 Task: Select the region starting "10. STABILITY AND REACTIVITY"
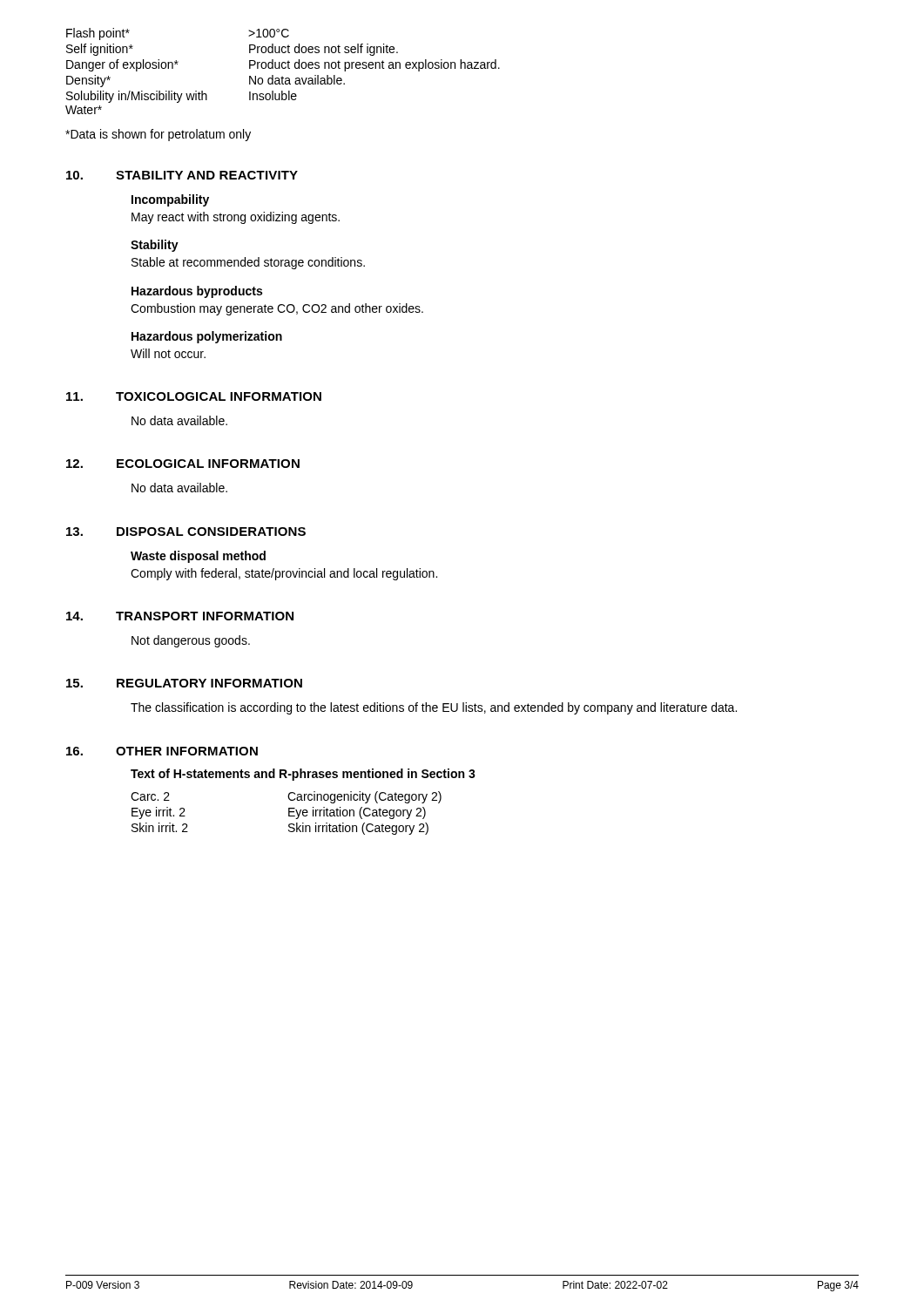coord(182,175)
